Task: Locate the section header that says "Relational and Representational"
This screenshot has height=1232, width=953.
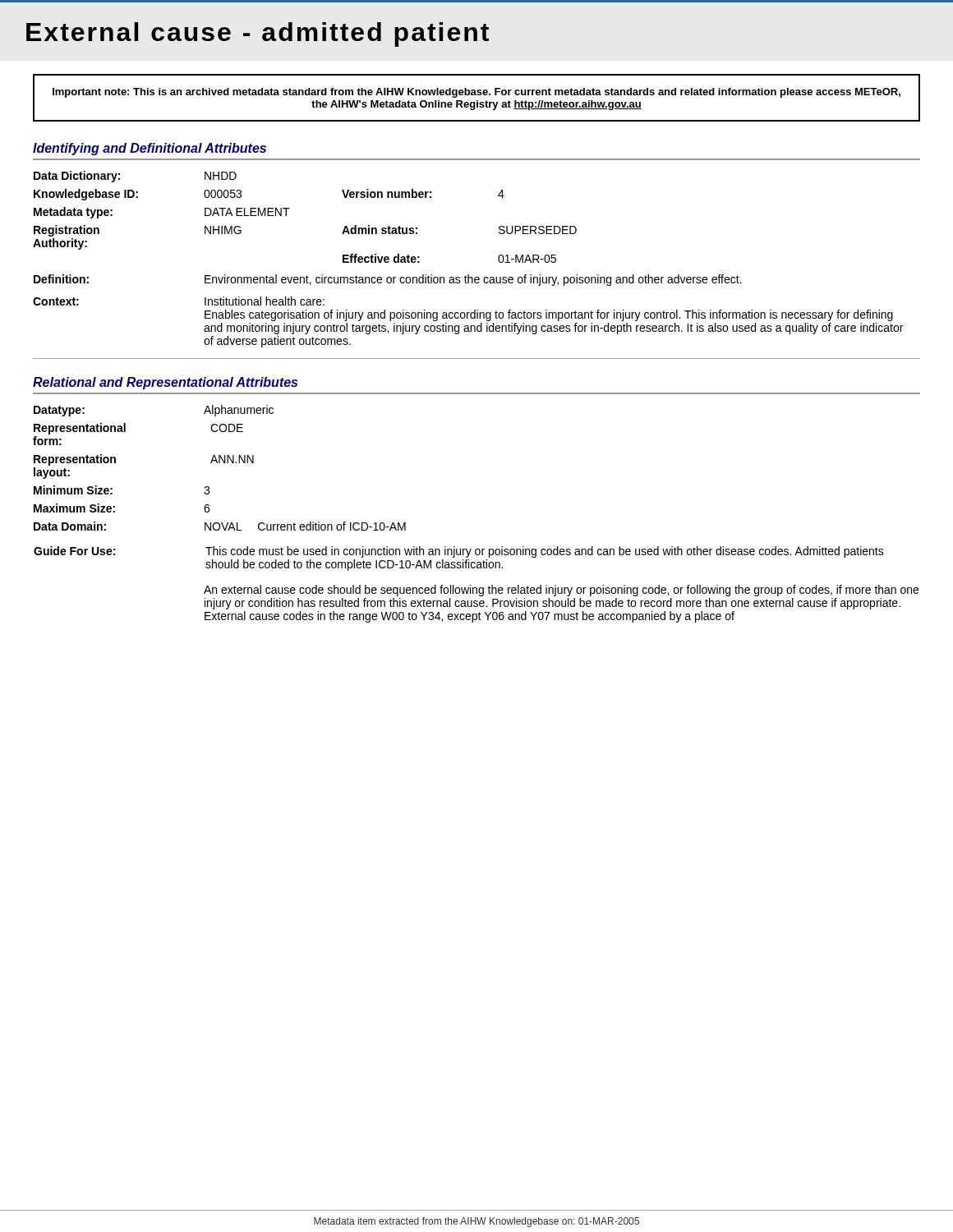Action: coord(166,382)
